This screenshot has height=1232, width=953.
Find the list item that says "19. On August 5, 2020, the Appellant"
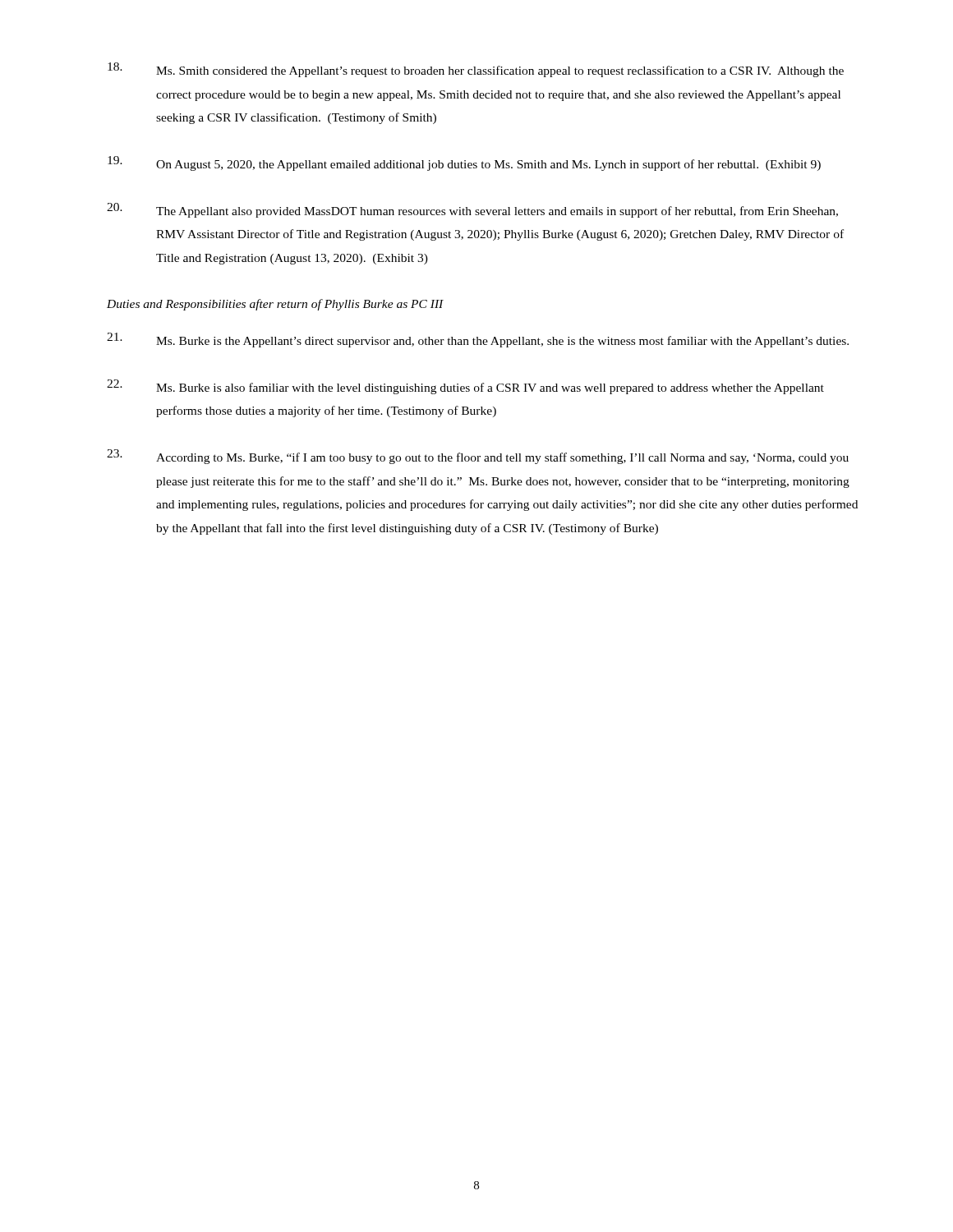click(485, 165)
